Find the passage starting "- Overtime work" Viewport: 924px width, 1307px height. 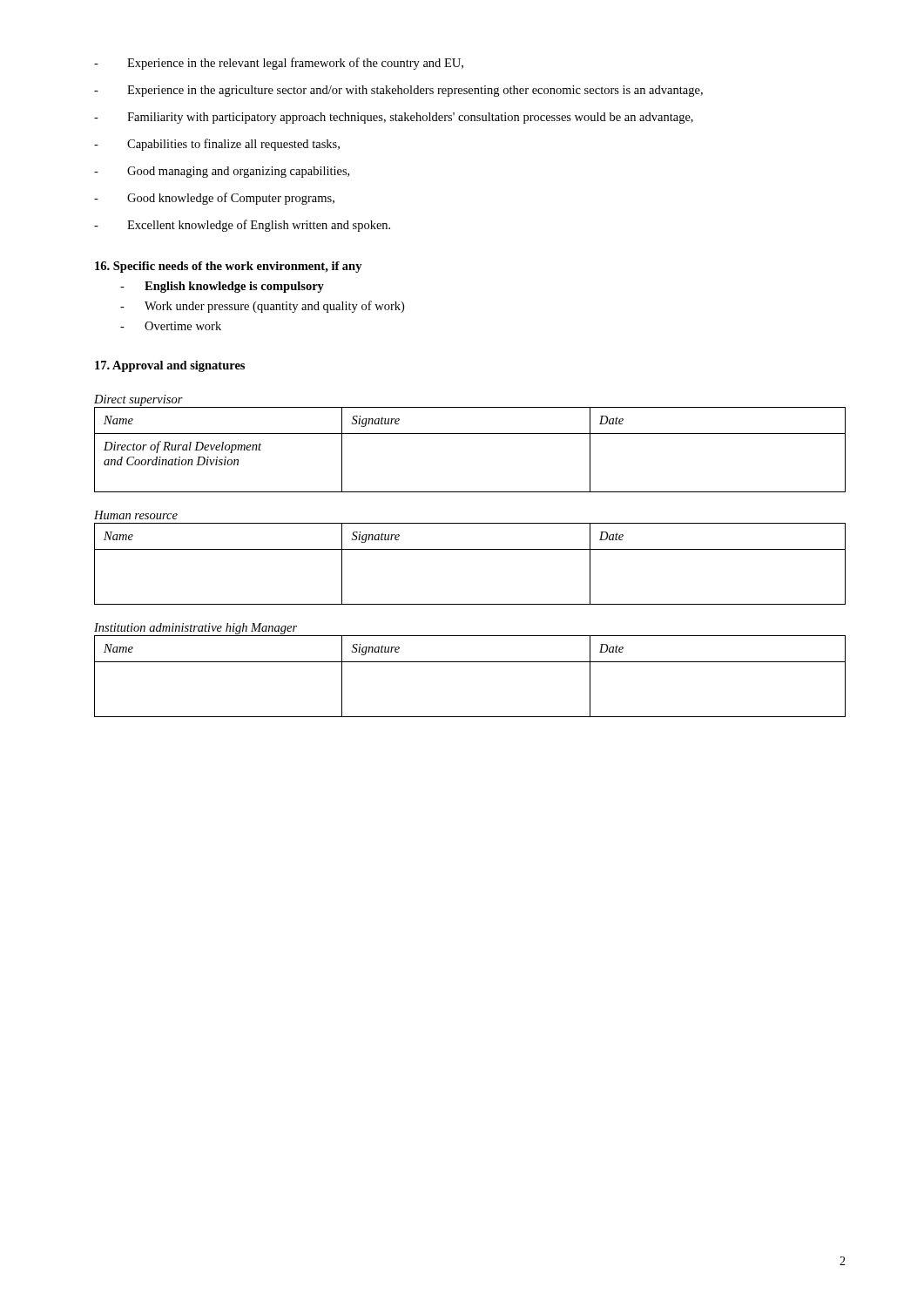pyautogui.click(x=171, y=326)
